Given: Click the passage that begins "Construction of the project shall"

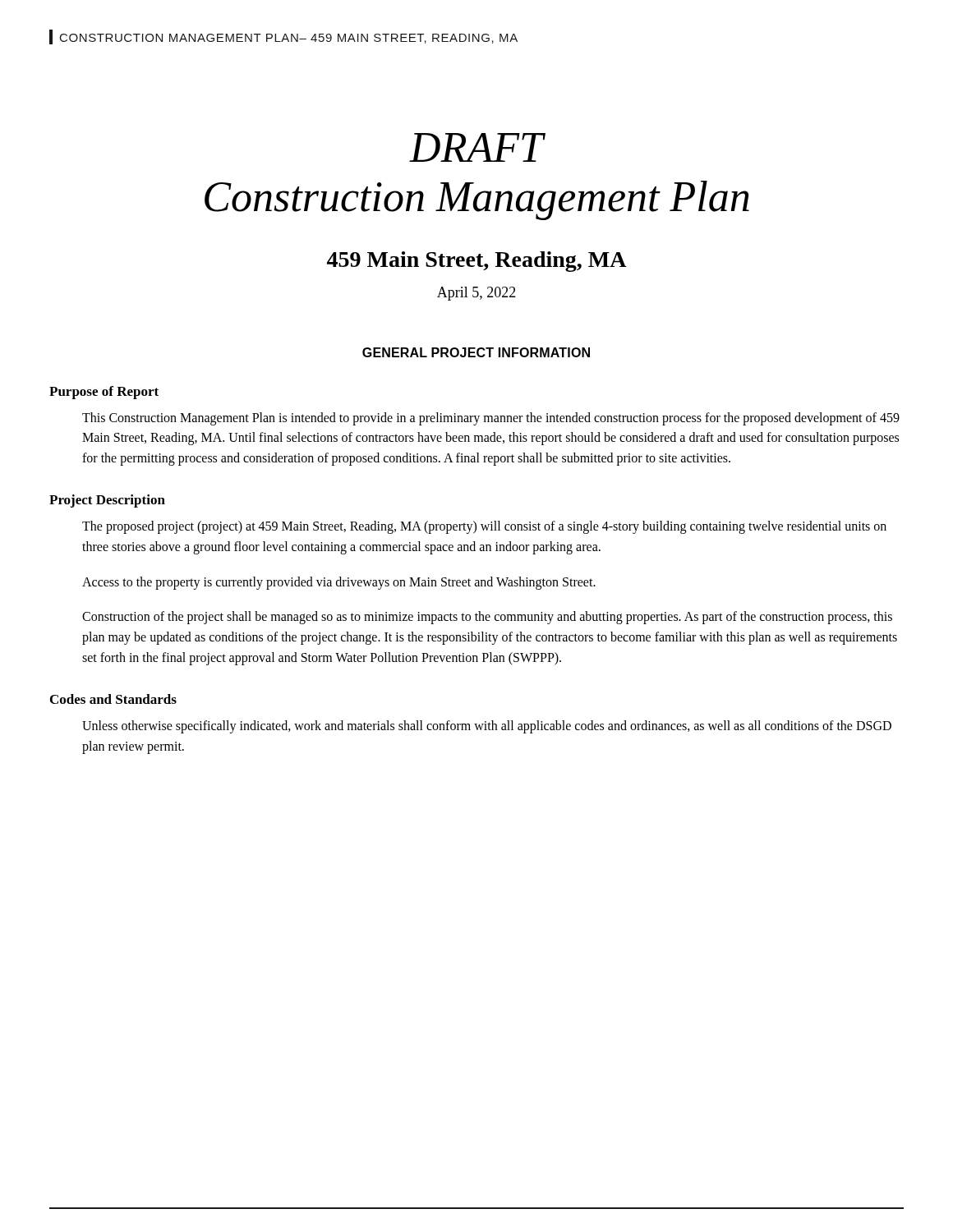Looking at the screenshot, I should (x=490, y=637).
